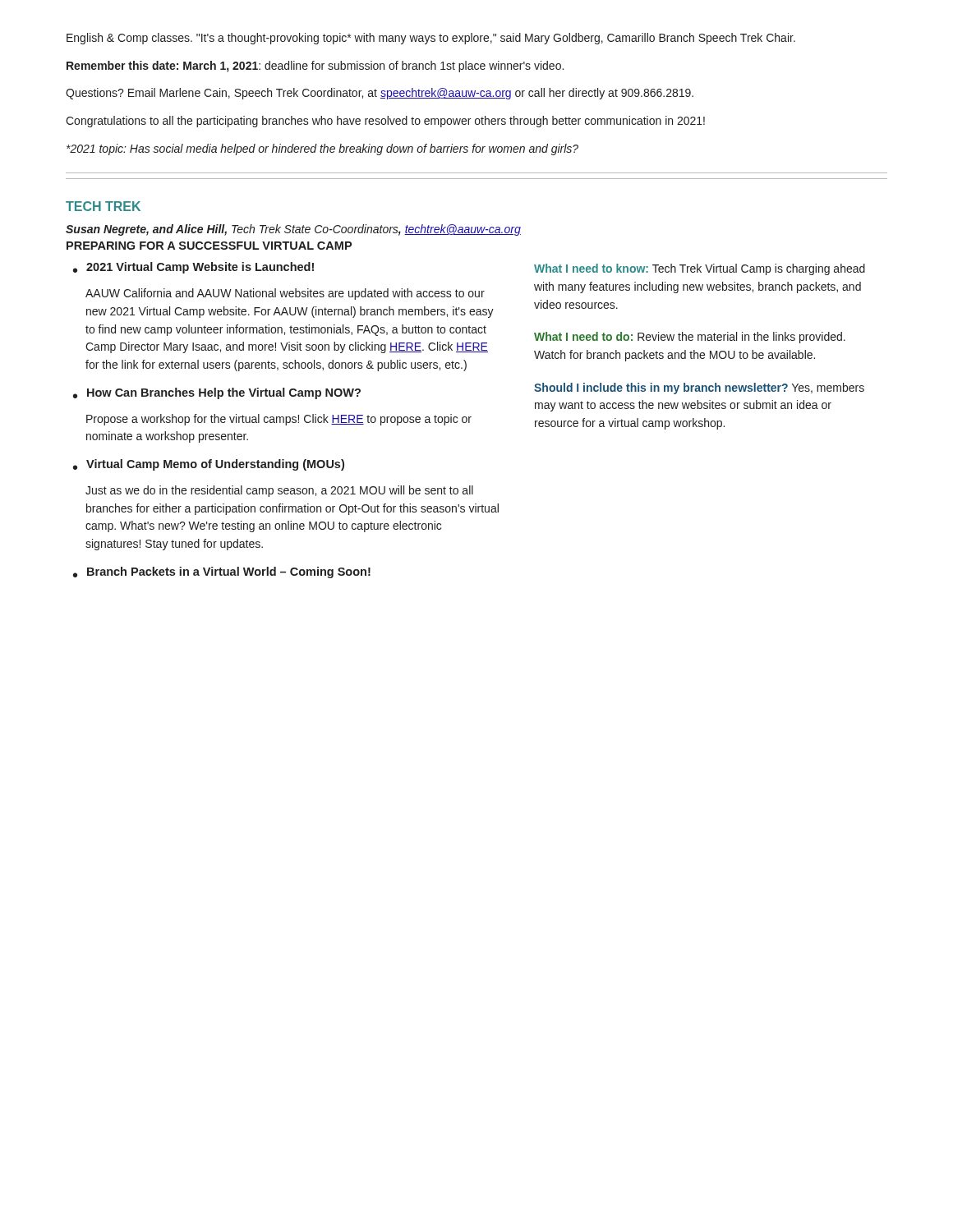This screenshot has height=1232, width=953.
Task: Click the passage that begins "2021 topic: Has social media helped or"
Action: [476, 149]
